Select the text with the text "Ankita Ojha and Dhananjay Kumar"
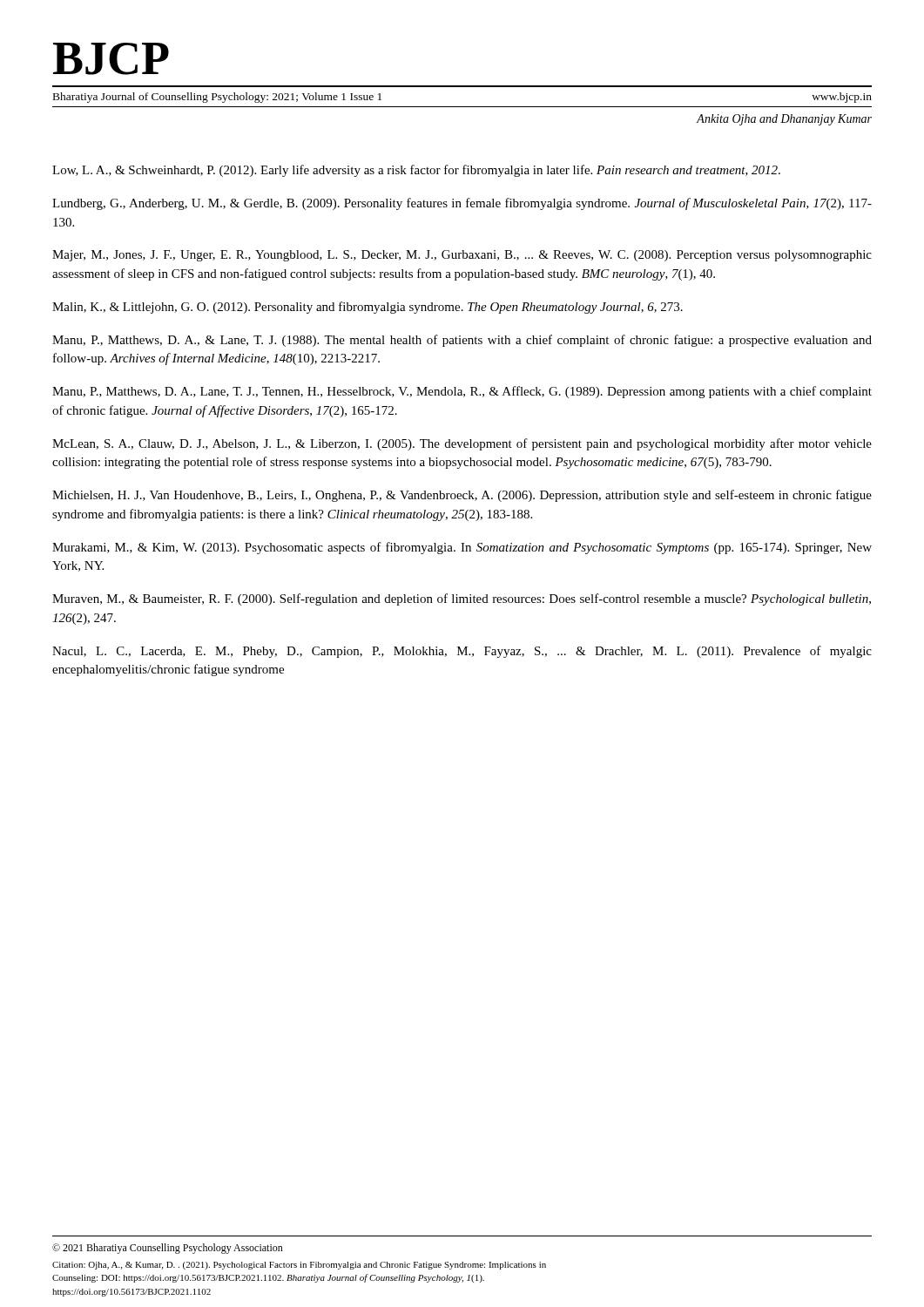The width and height of the screenshot is (924, 1307). (x=784, y=119)
